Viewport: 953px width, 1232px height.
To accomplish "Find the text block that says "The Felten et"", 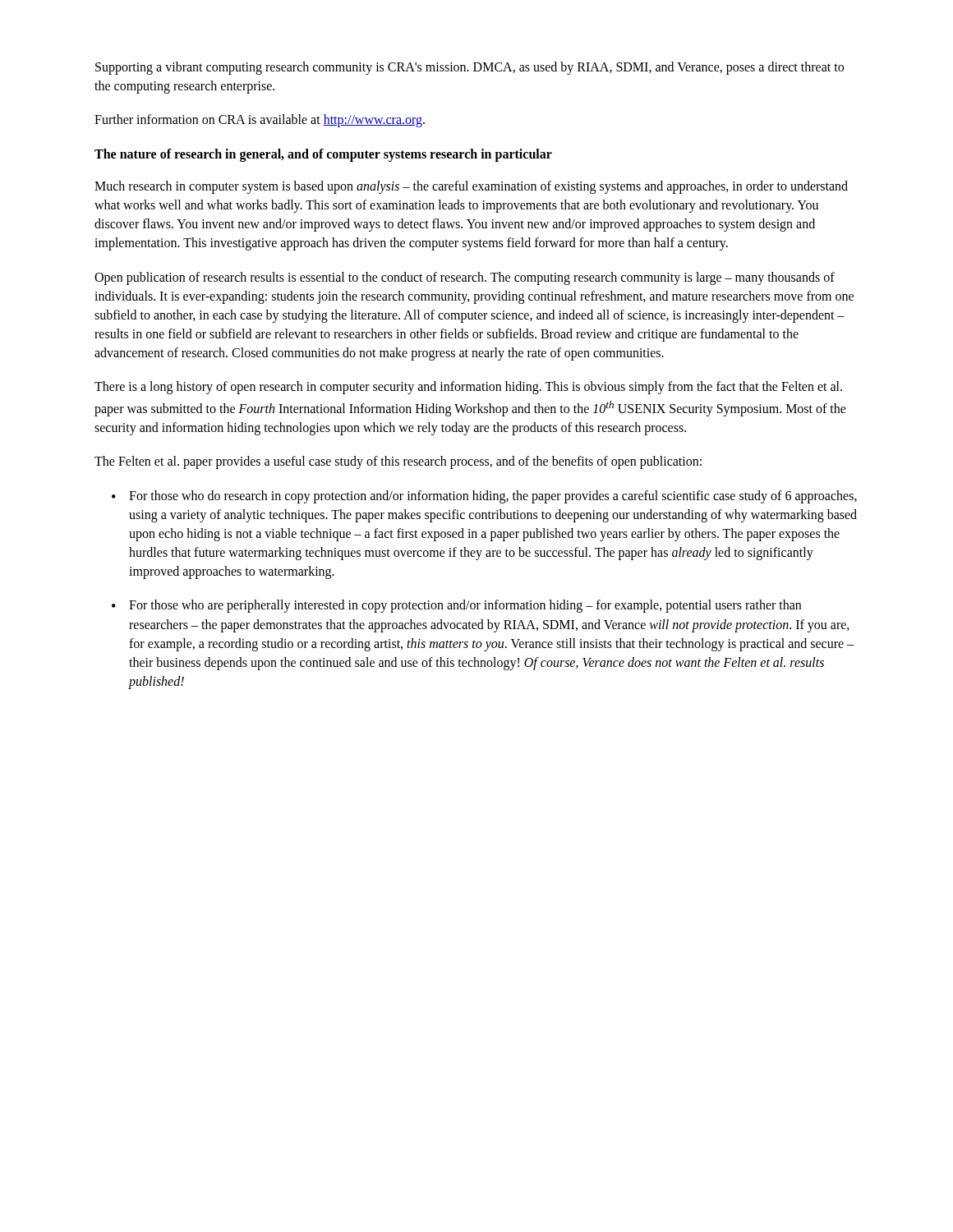I will (x=398, y=461).
